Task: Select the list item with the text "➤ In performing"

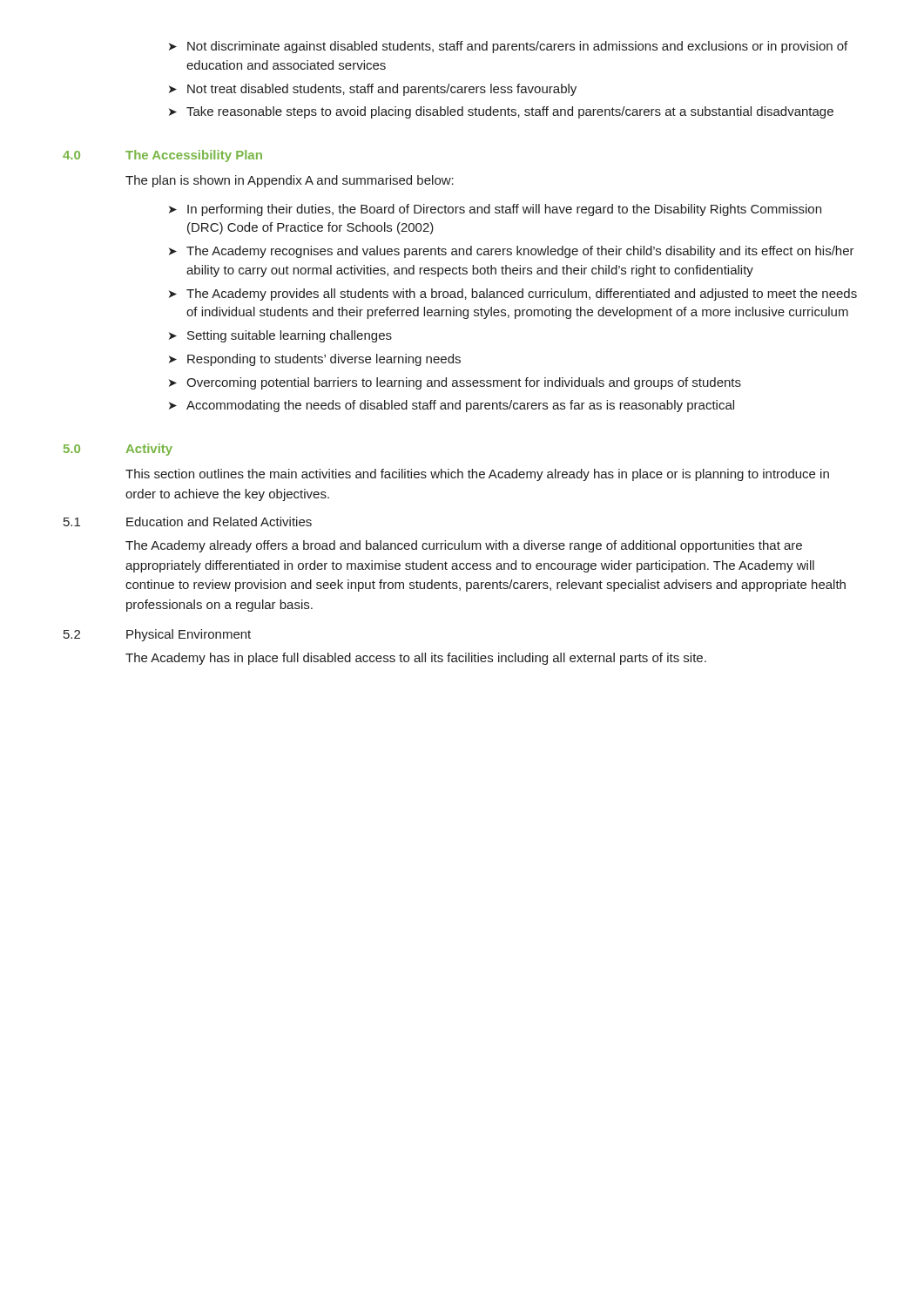Action: 514,218
